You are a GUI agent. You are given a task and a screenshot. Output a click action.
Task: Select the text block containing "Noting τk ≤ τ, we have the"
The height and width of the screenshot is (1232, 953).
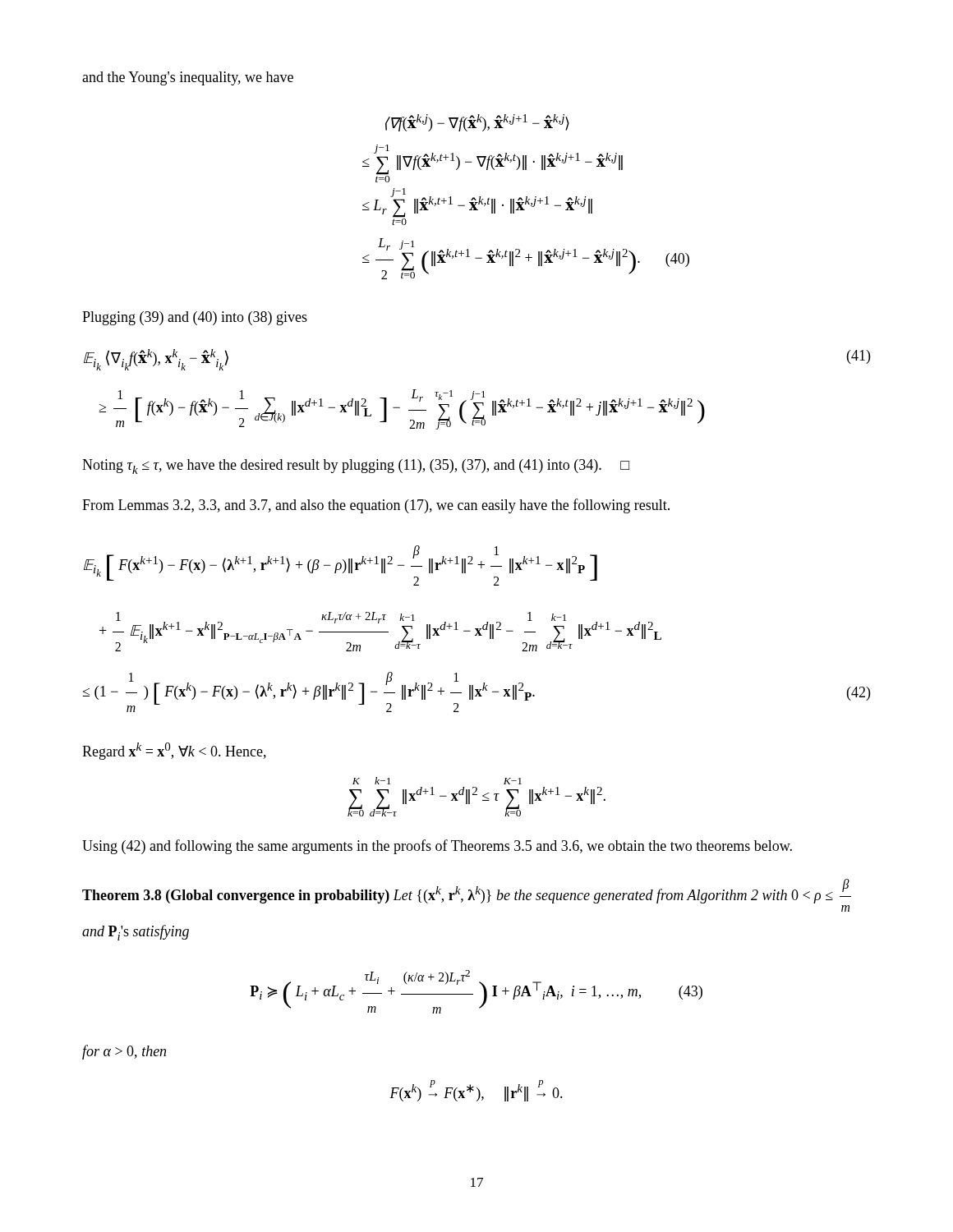coord(356,466)
